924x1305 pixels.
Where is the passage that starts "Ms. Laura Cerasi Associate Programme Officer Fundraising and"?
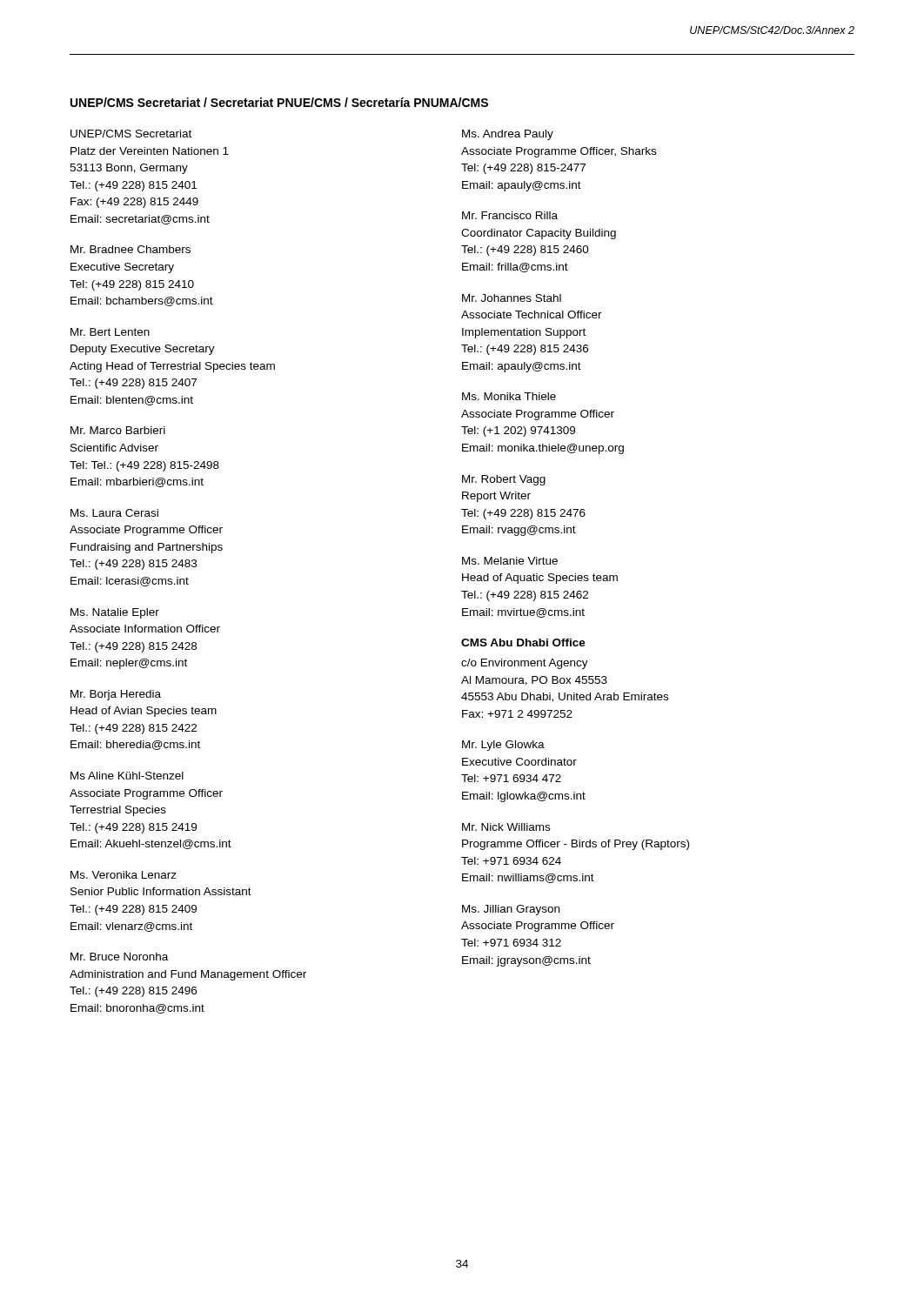(146, 547)
